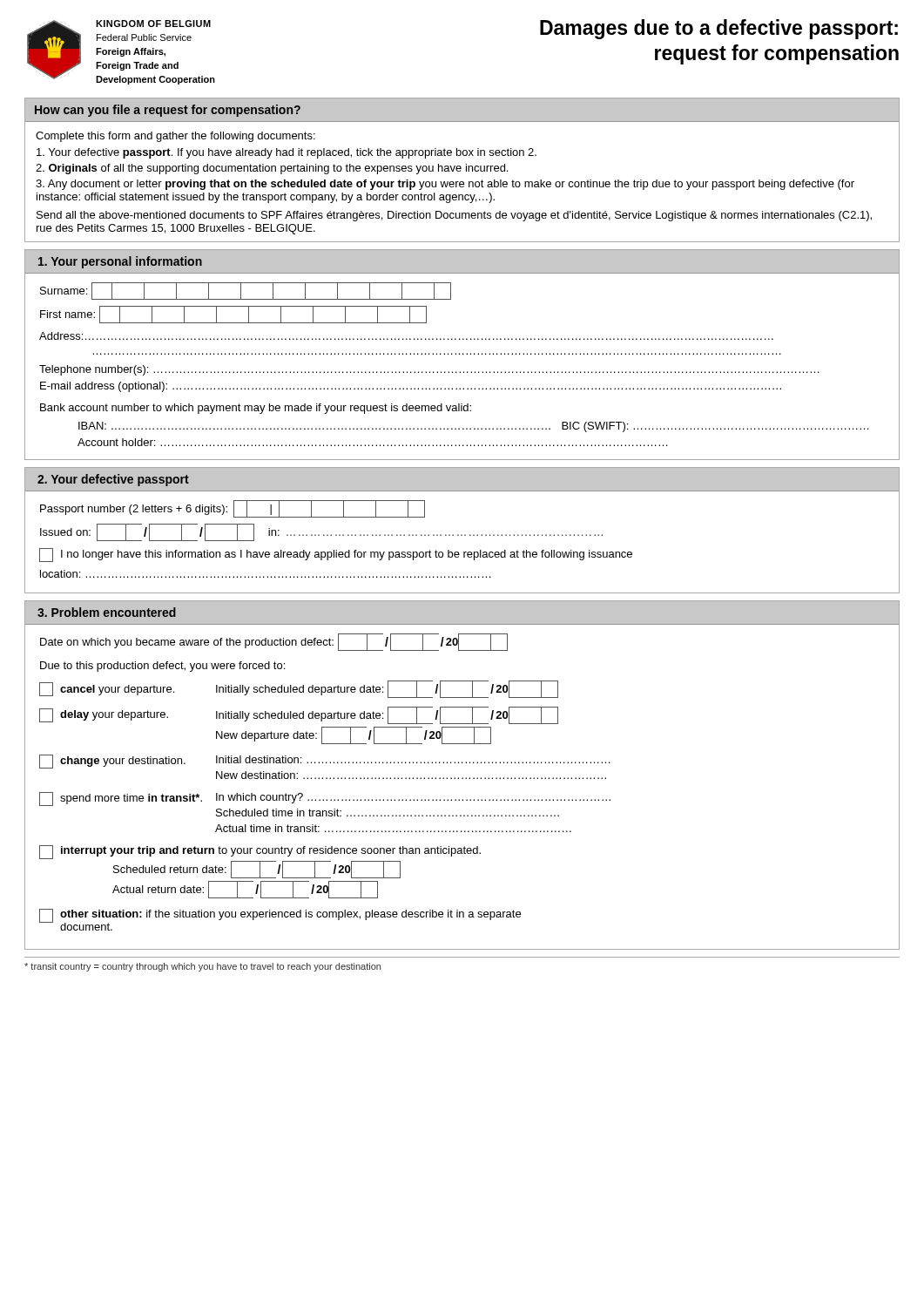The height and width of the screenshot is (1307, 924).
Task: Click the passage that begins "Passport number (2 letters +"
Action: pyautogui.click(x=462, y=540)
